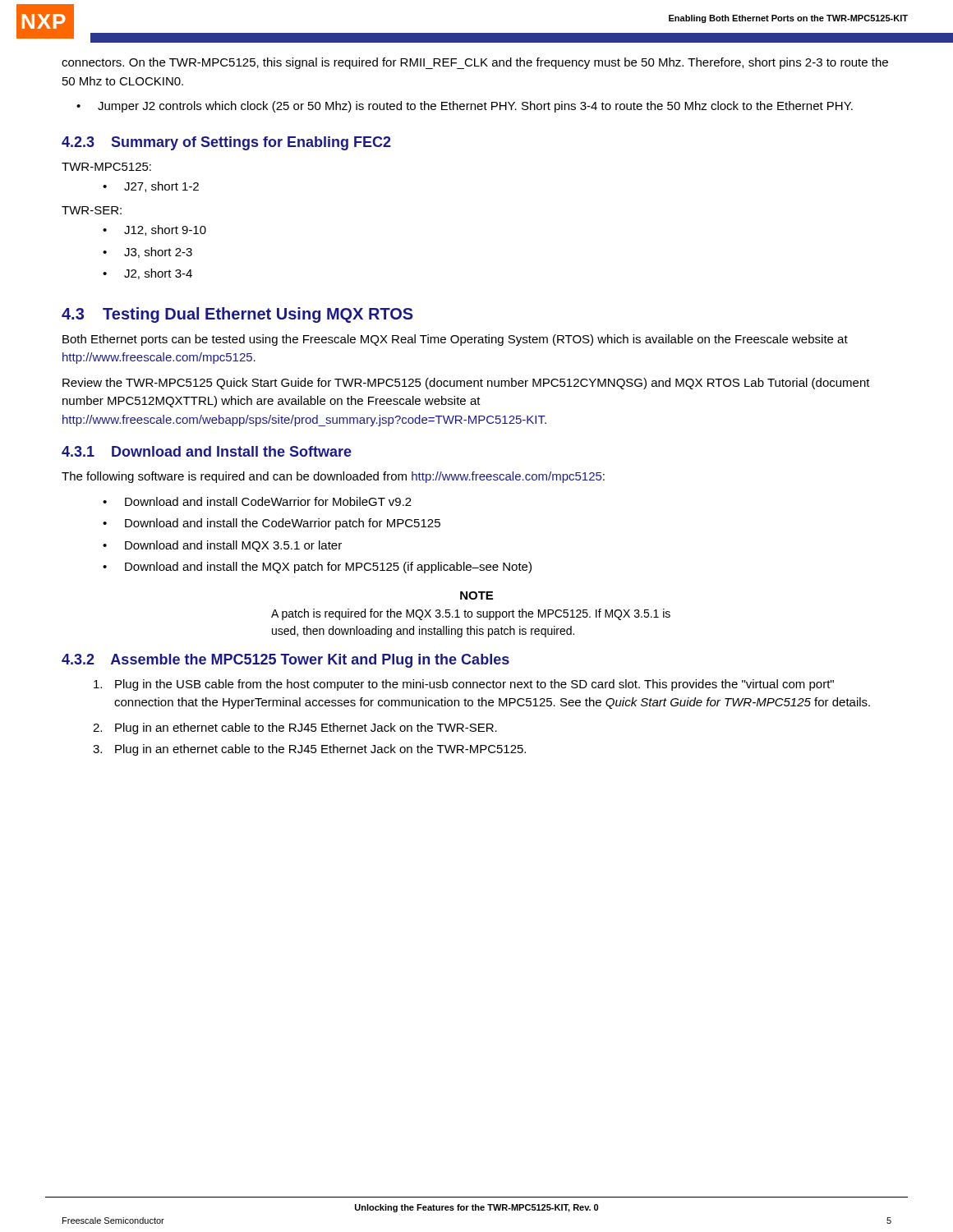Image resolution: width=953 pixels, height=1232 pixels.
Task: Select the region starting "• Download and install MQX 3.5.1 or"
Action: (x=222, y=545)
